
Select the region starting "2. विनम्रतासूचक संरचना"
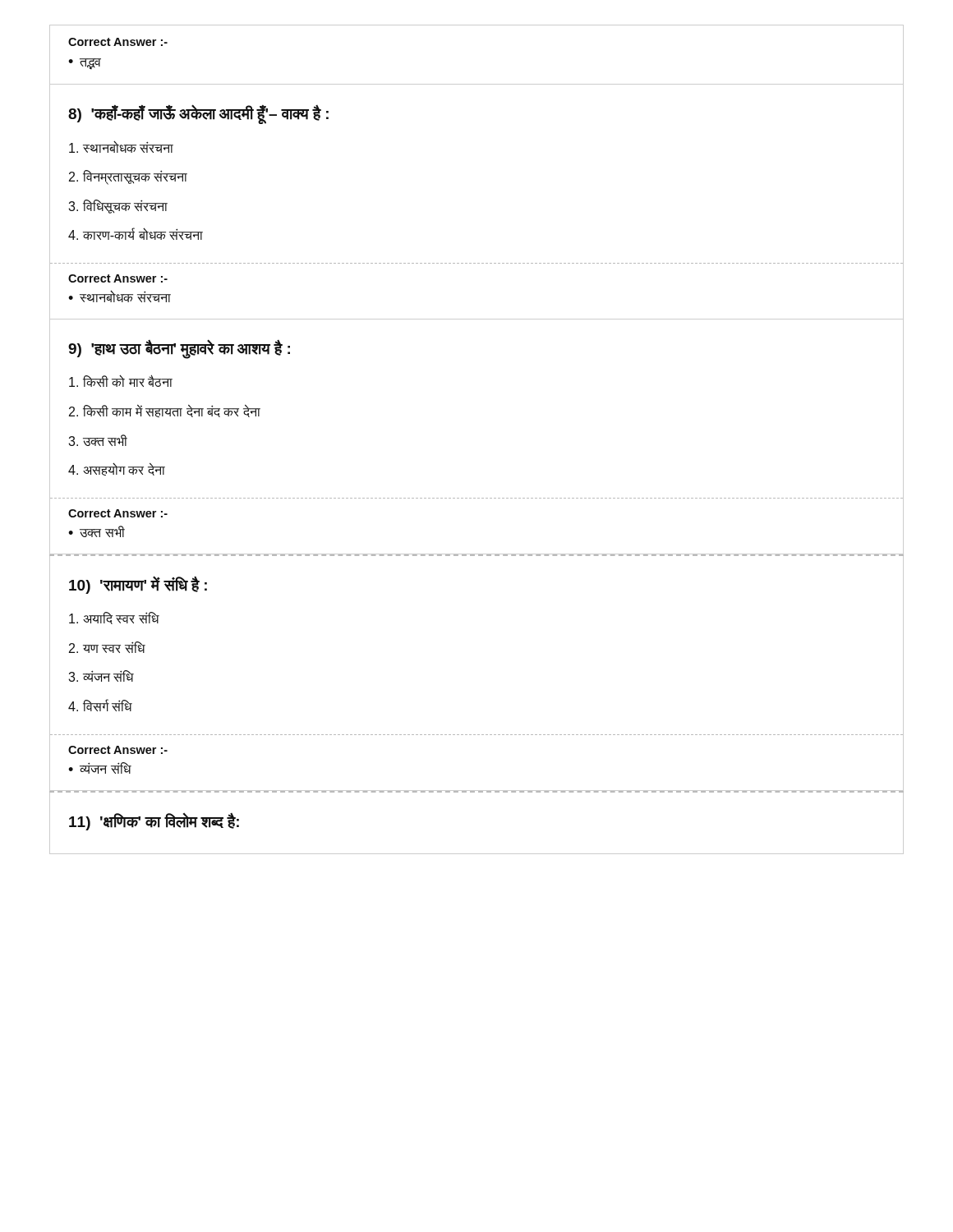click(128, 177)
